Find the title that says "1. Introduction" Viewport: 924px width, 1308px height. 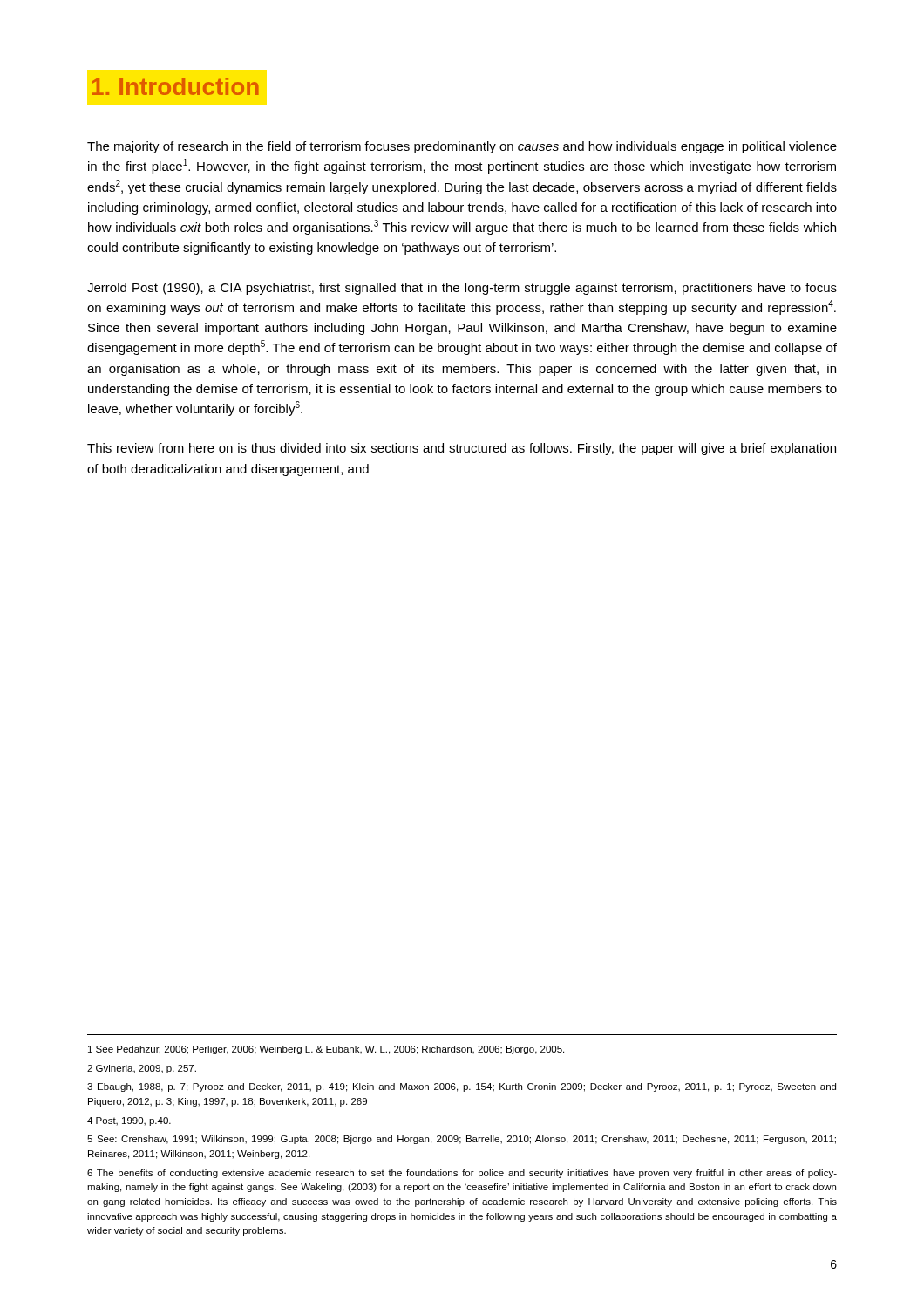175,87
